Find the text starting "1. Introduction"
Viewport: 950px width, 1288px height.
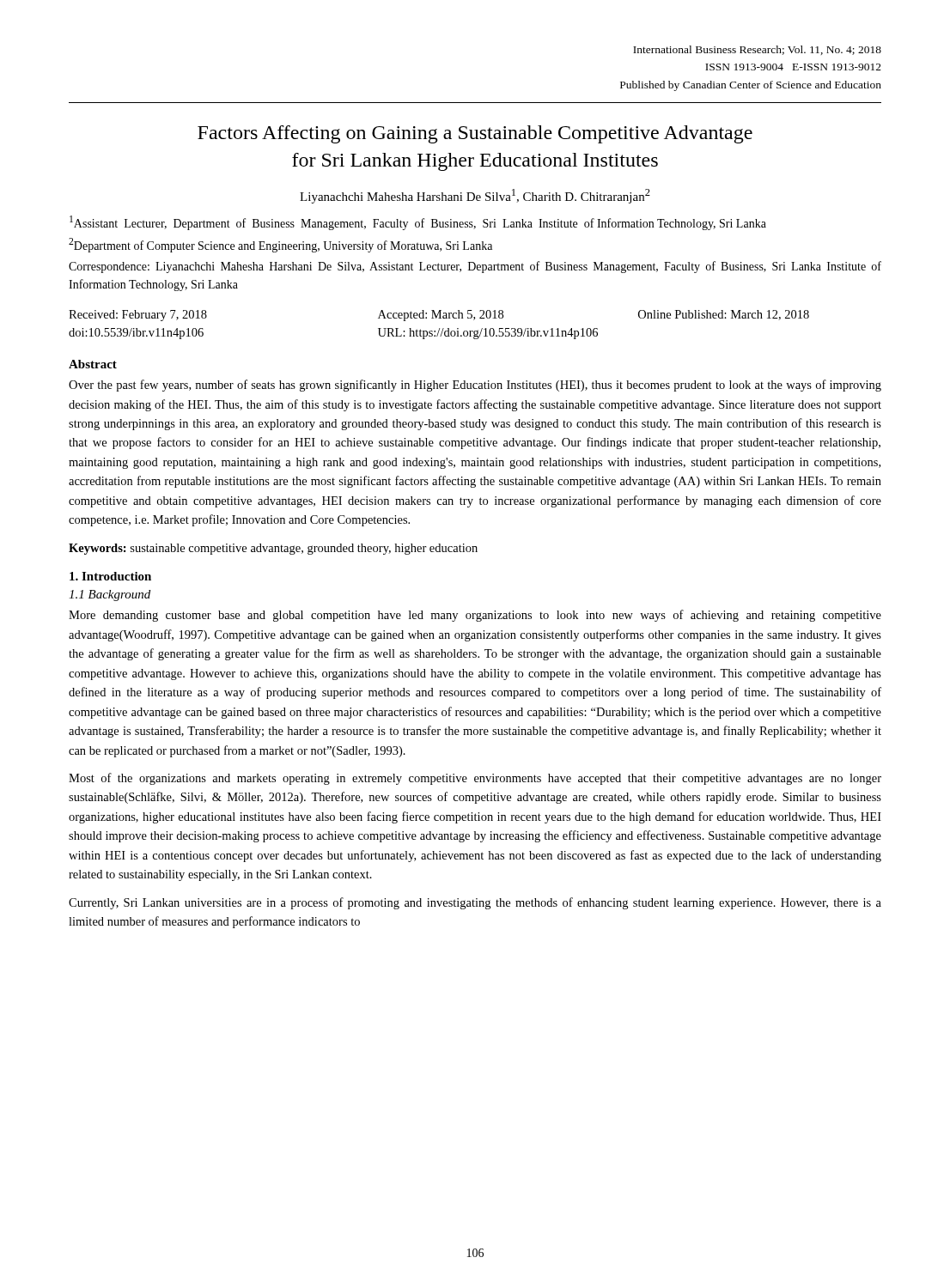(110, 576)
